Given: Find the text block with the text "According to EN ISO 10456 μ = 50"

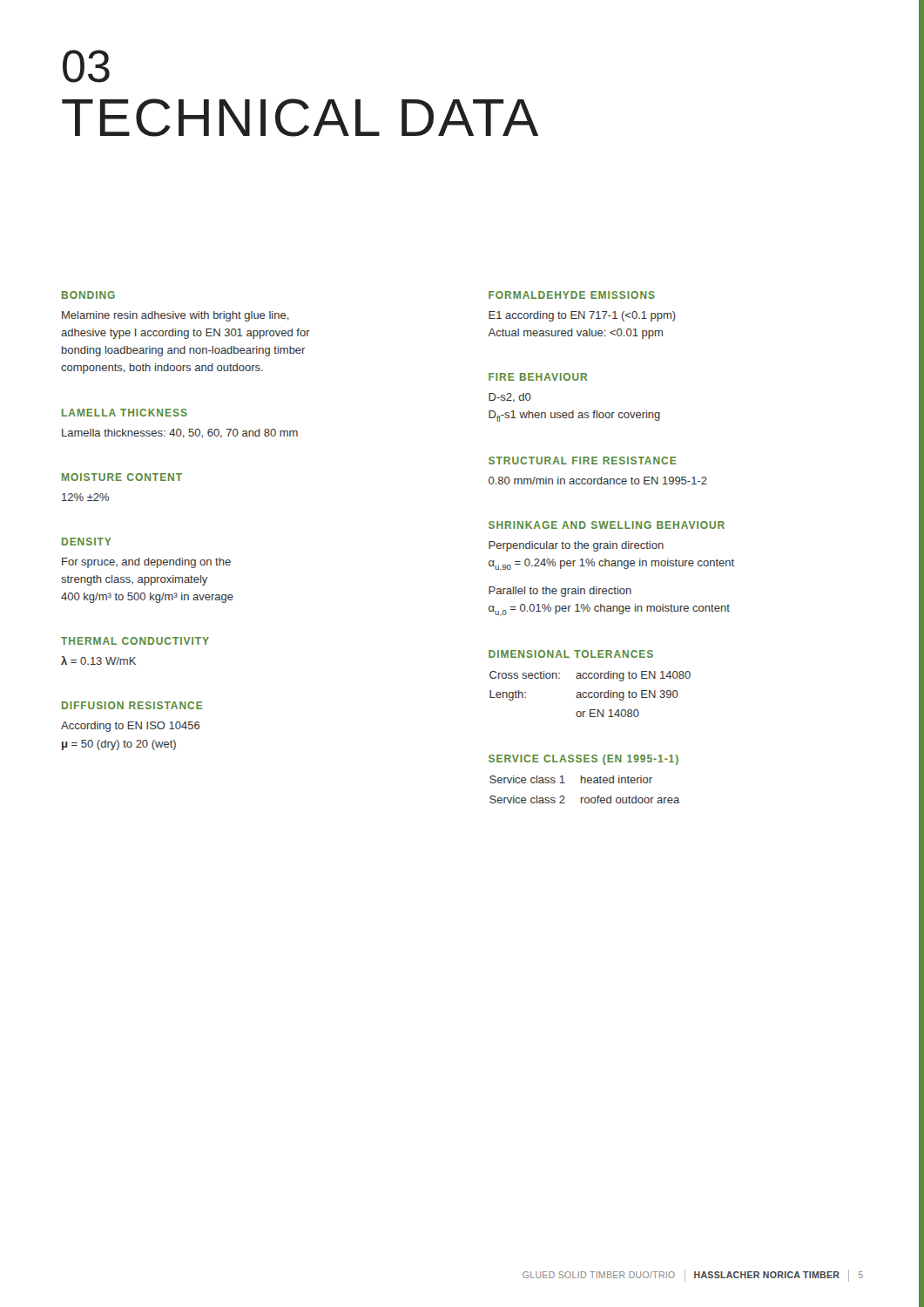Looking at the screenshot, I should pos(131,735).
